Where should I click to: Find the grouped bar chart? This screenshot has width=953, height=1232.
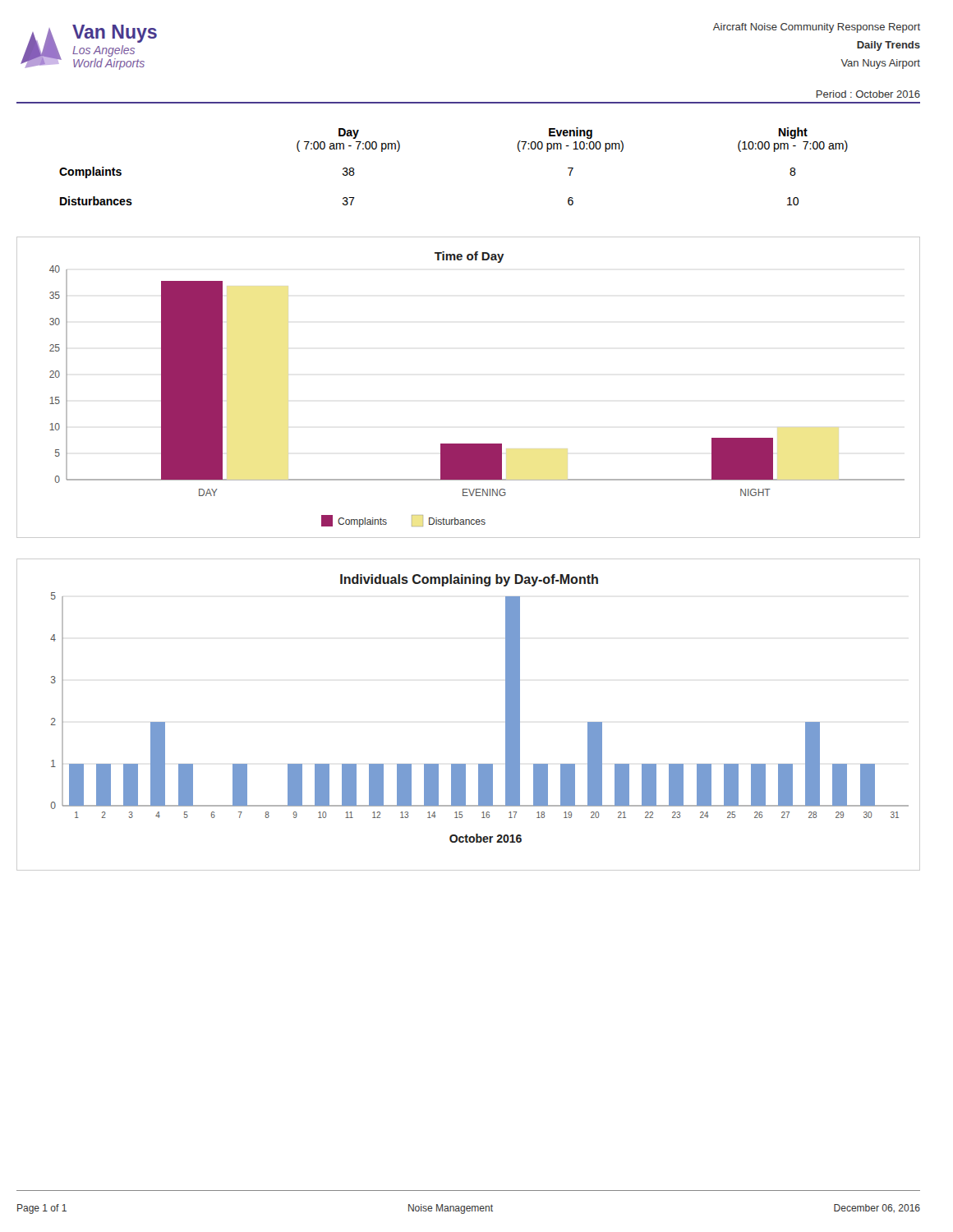(468, 387)
